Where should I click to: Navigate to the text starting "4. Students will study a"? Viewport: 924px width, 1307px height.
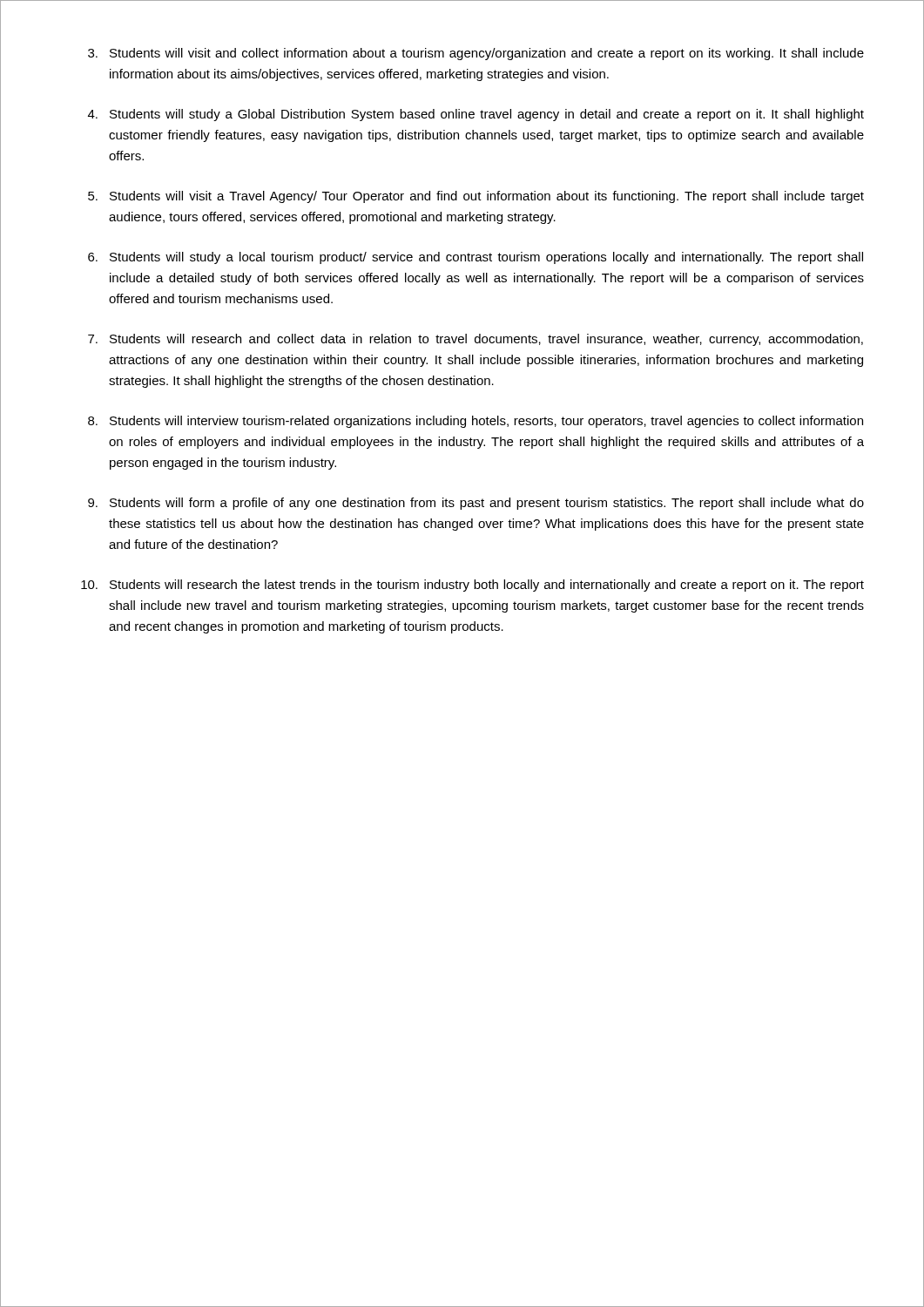pyautogui.click(x=462, y=135)
